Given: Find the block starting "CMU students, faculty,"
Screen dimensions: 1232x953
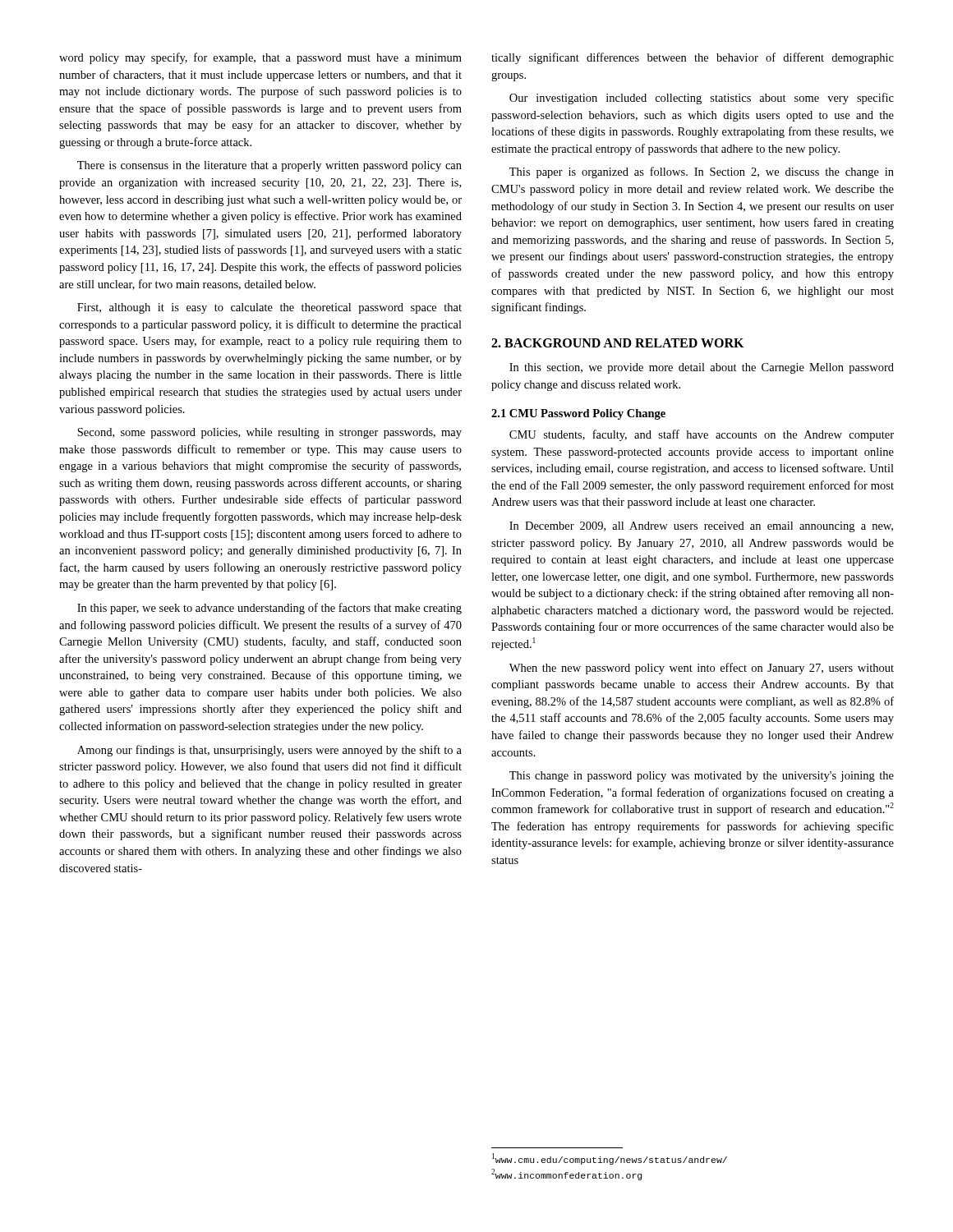Looking at the screenshot, I should click(x=693, y=469).
